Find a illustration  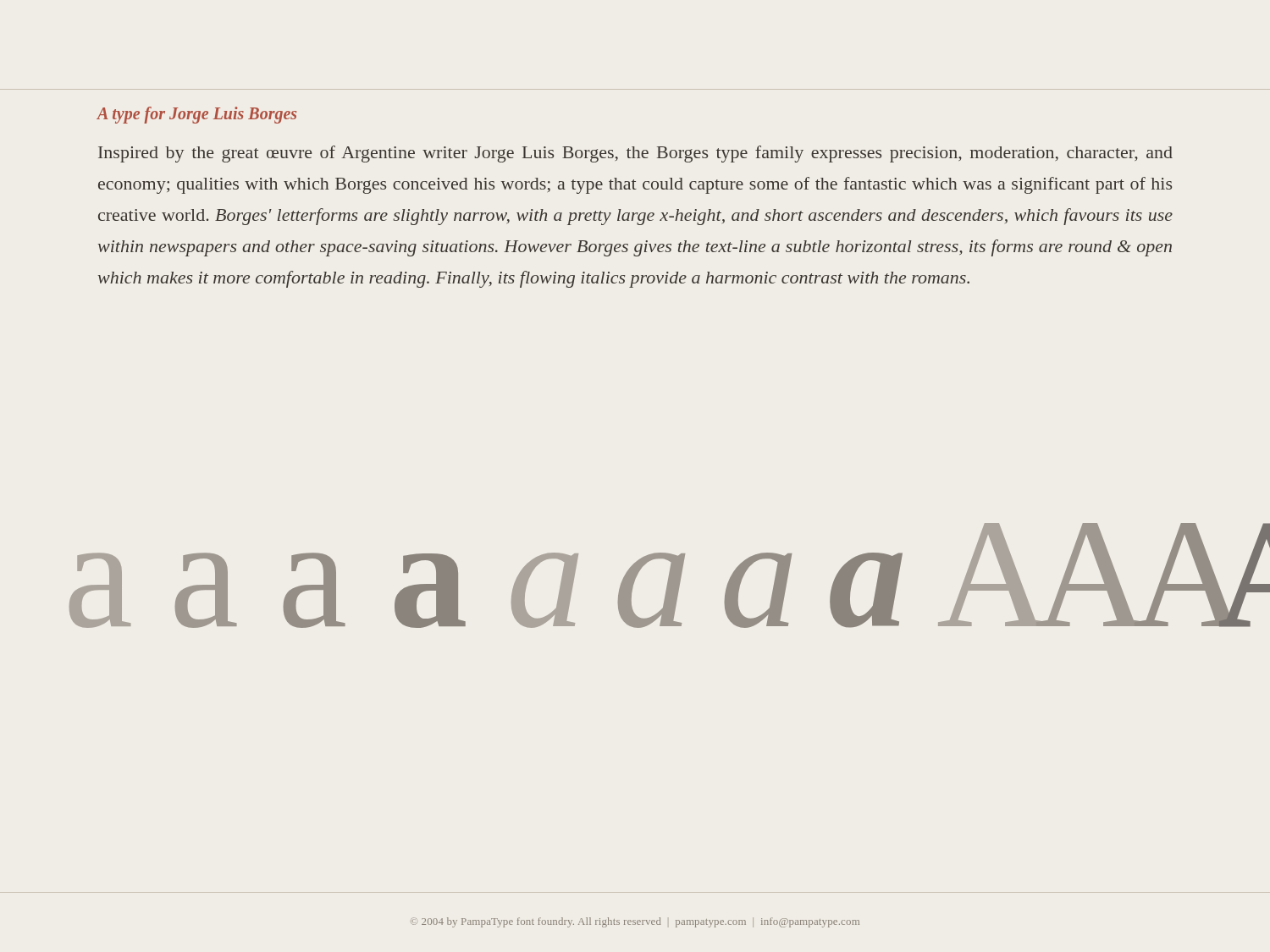[635, 560]
